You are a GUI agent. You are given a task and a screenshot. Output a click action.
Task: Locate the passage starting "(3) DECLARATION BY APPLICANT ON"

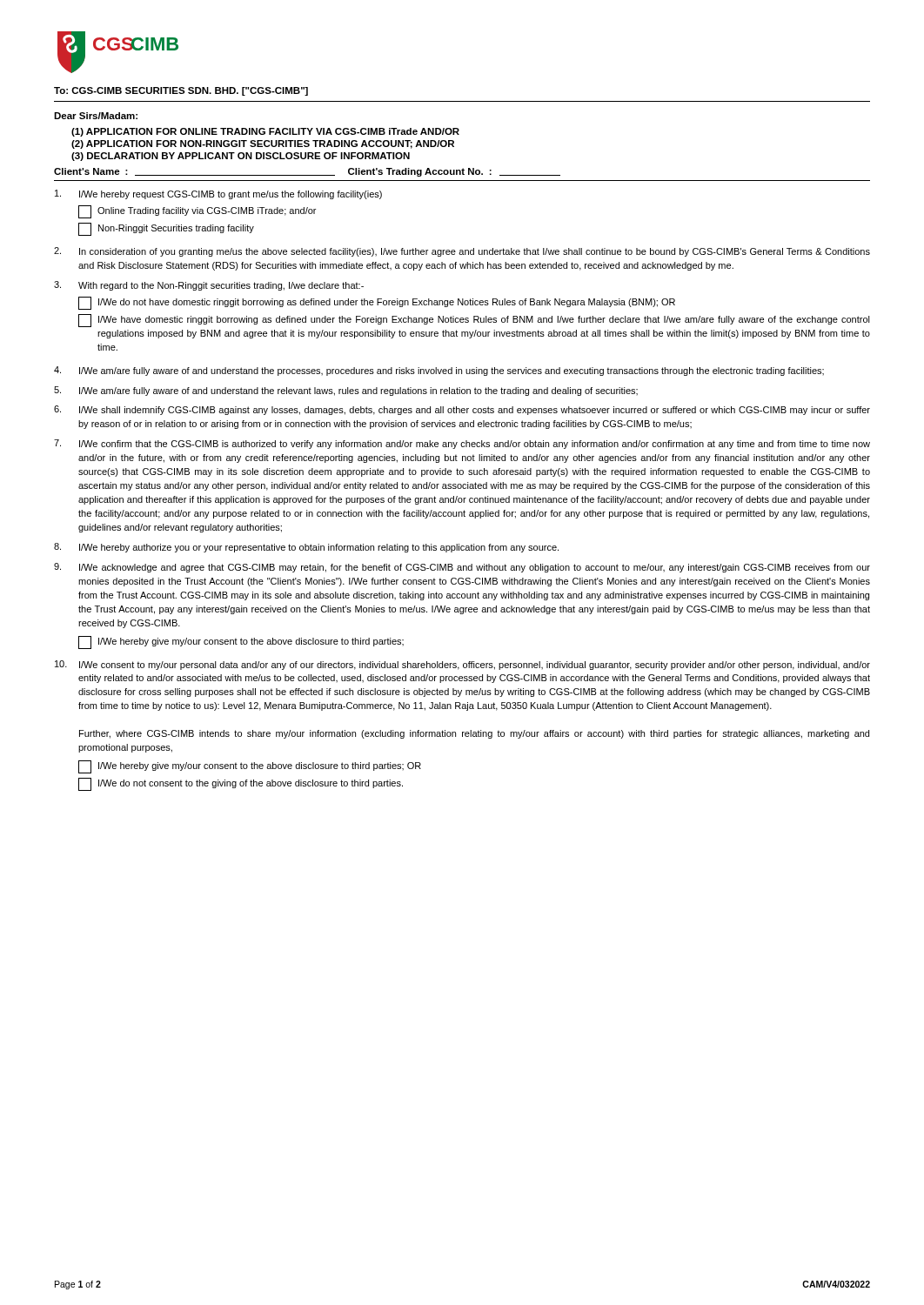point(241,156)
